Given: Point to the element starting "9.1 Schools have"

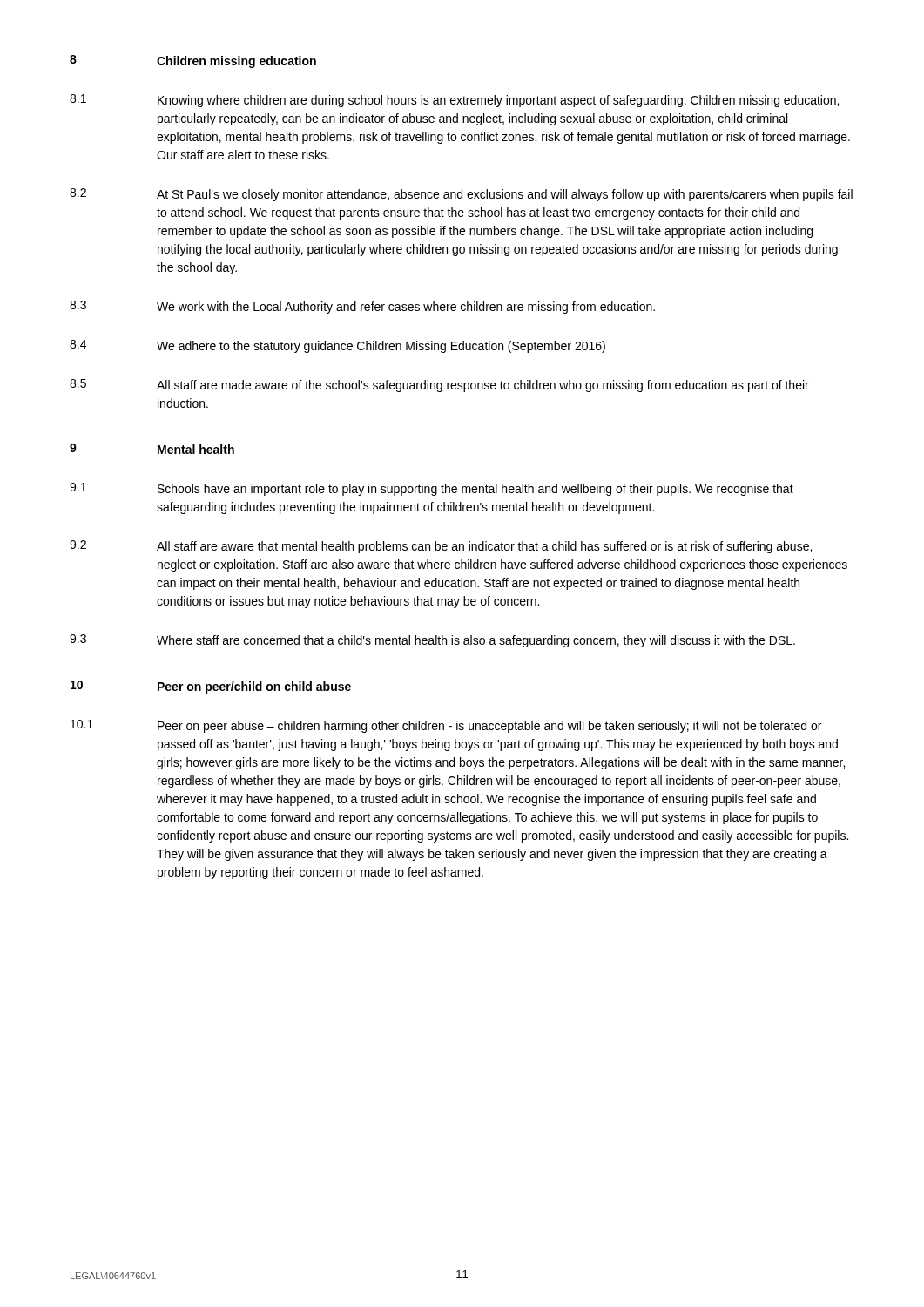Looking at the screenshot, I should (x=462, y=498).
